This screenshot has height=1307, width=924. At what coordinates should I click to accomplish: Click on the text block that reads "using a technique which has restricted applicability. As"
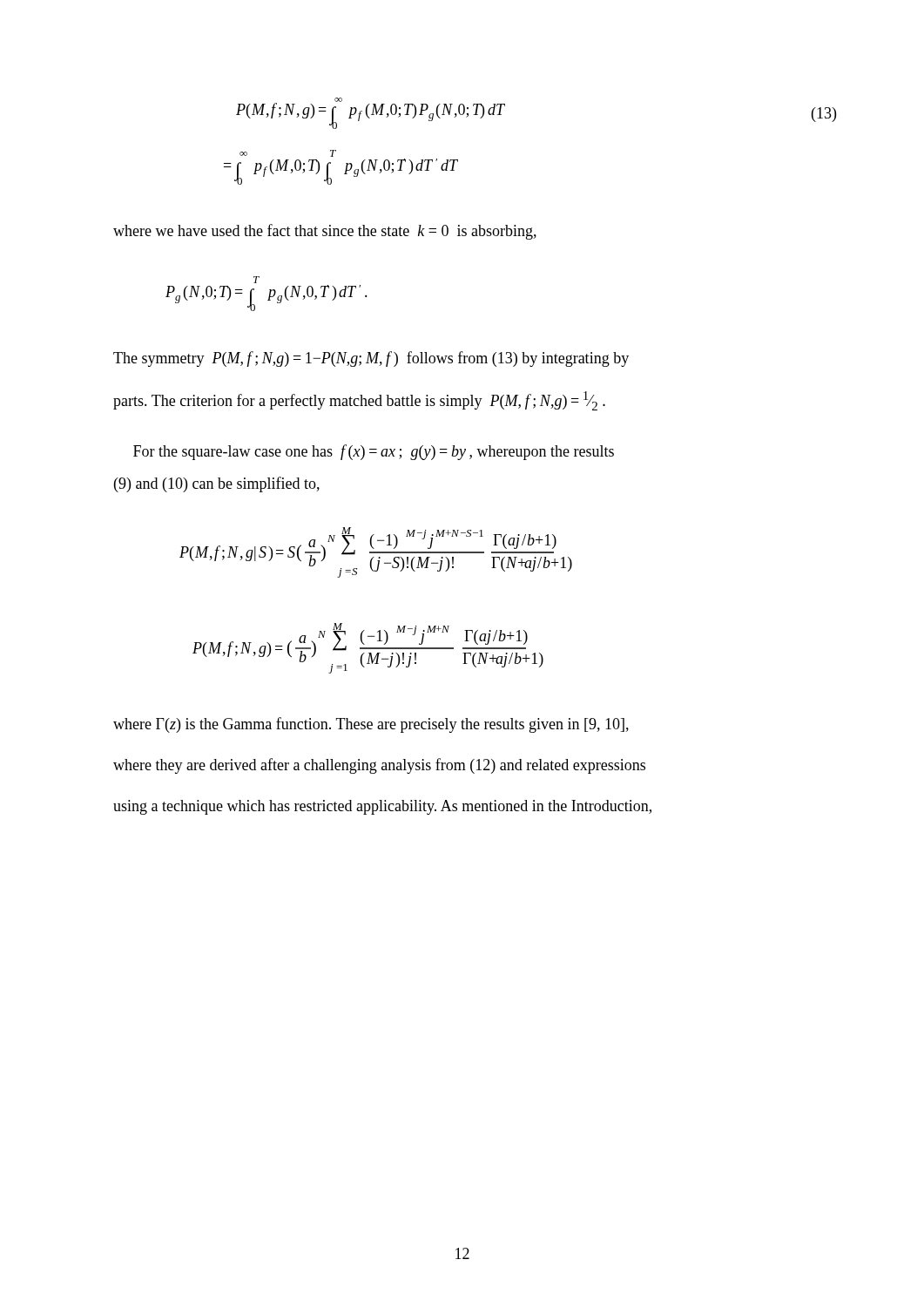pos(383,806)
